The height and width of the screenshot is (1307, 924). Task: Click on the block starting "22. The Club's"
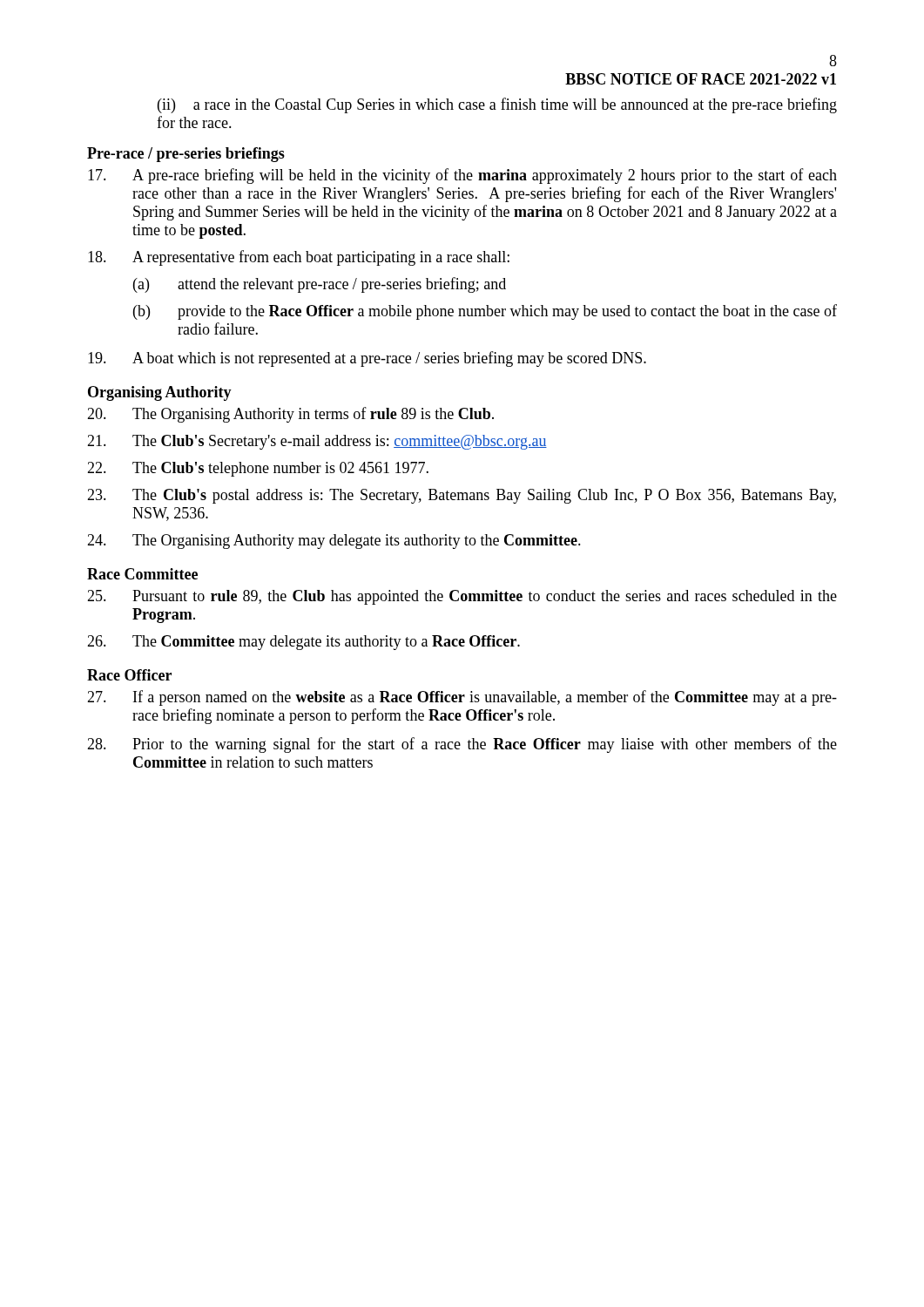coord(258,469)
